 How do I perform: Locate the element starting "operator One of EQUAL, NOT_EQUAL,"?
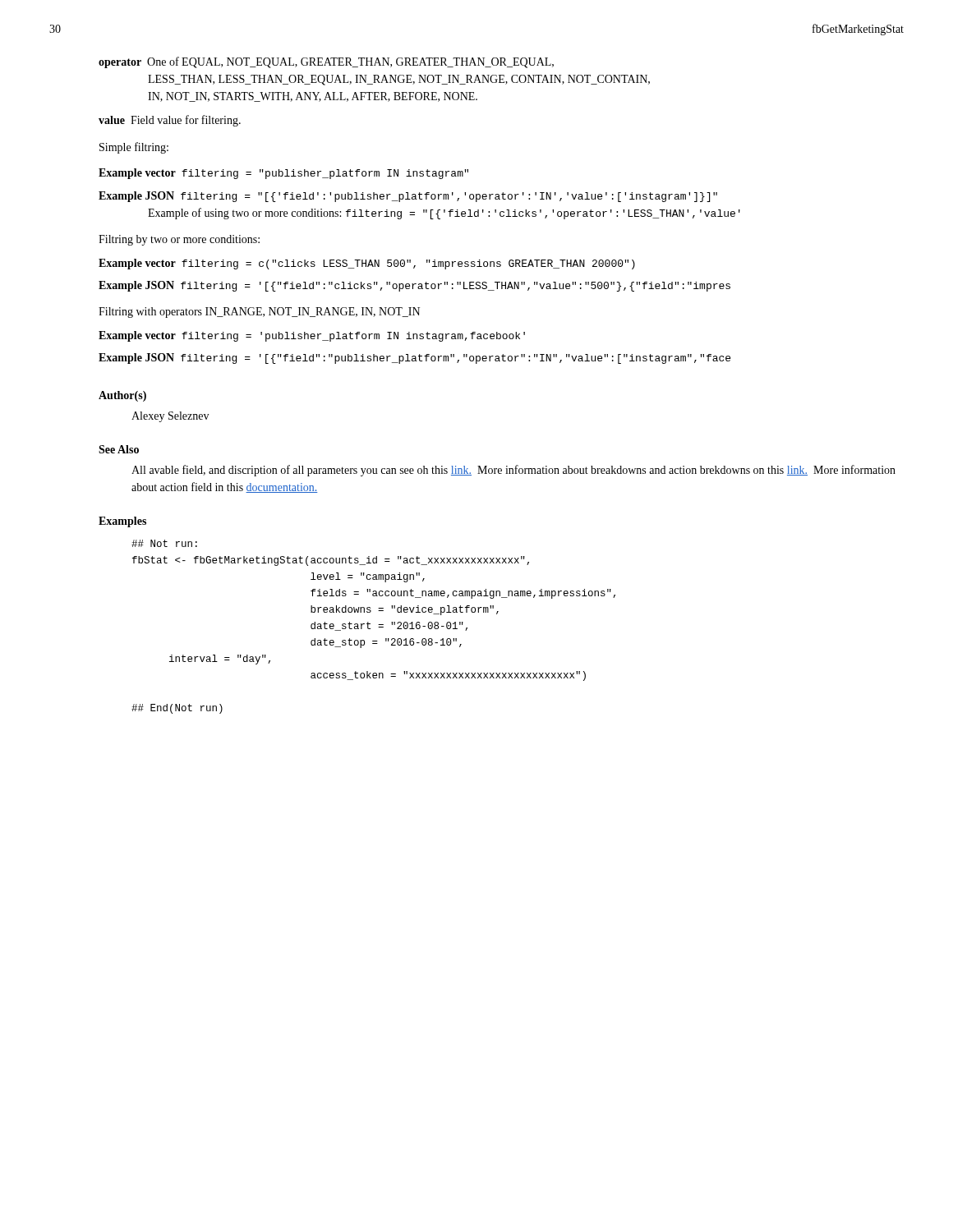501,80
